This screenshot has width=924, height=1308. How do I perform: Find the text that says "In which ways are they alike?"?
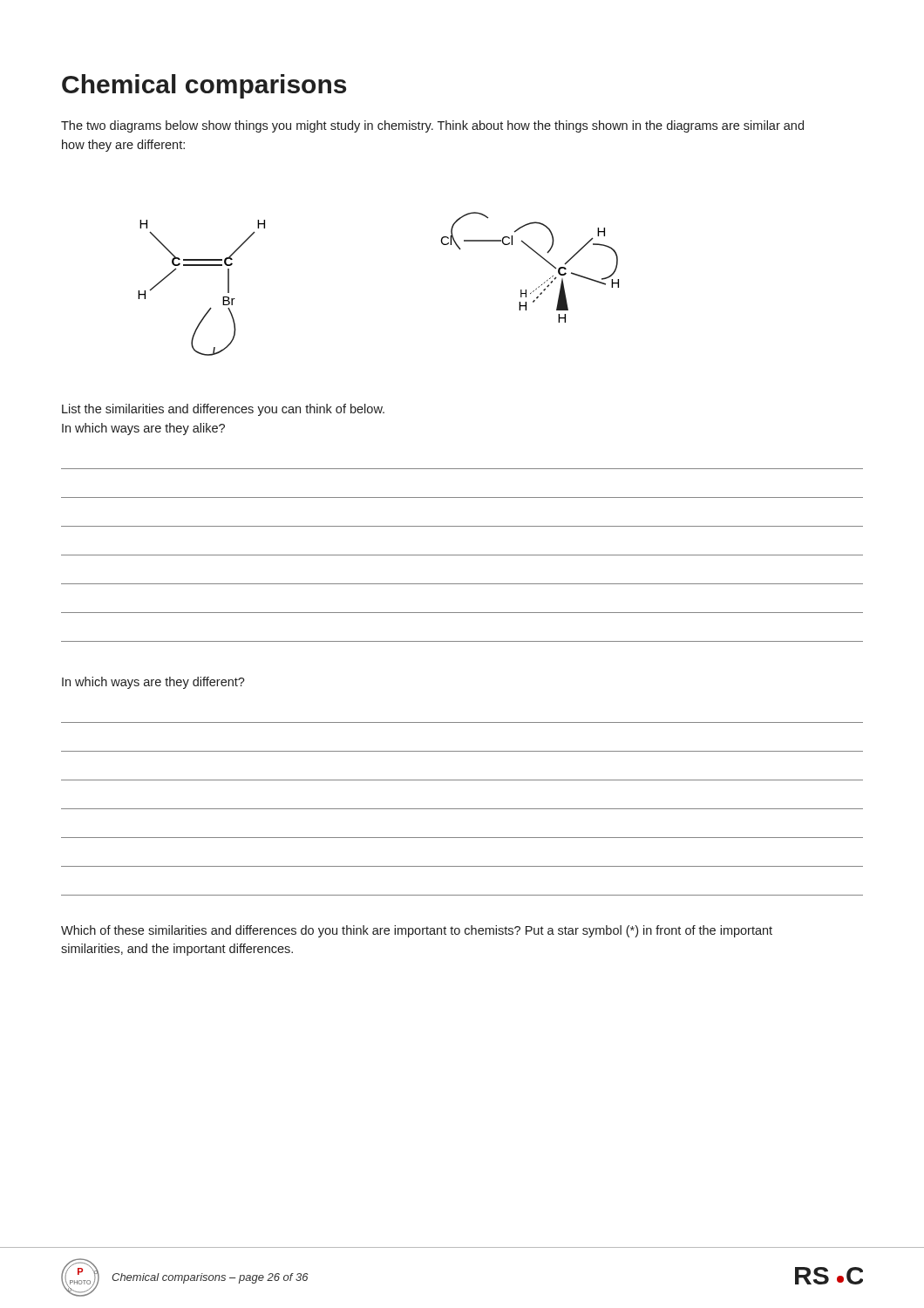click(143, 429)
